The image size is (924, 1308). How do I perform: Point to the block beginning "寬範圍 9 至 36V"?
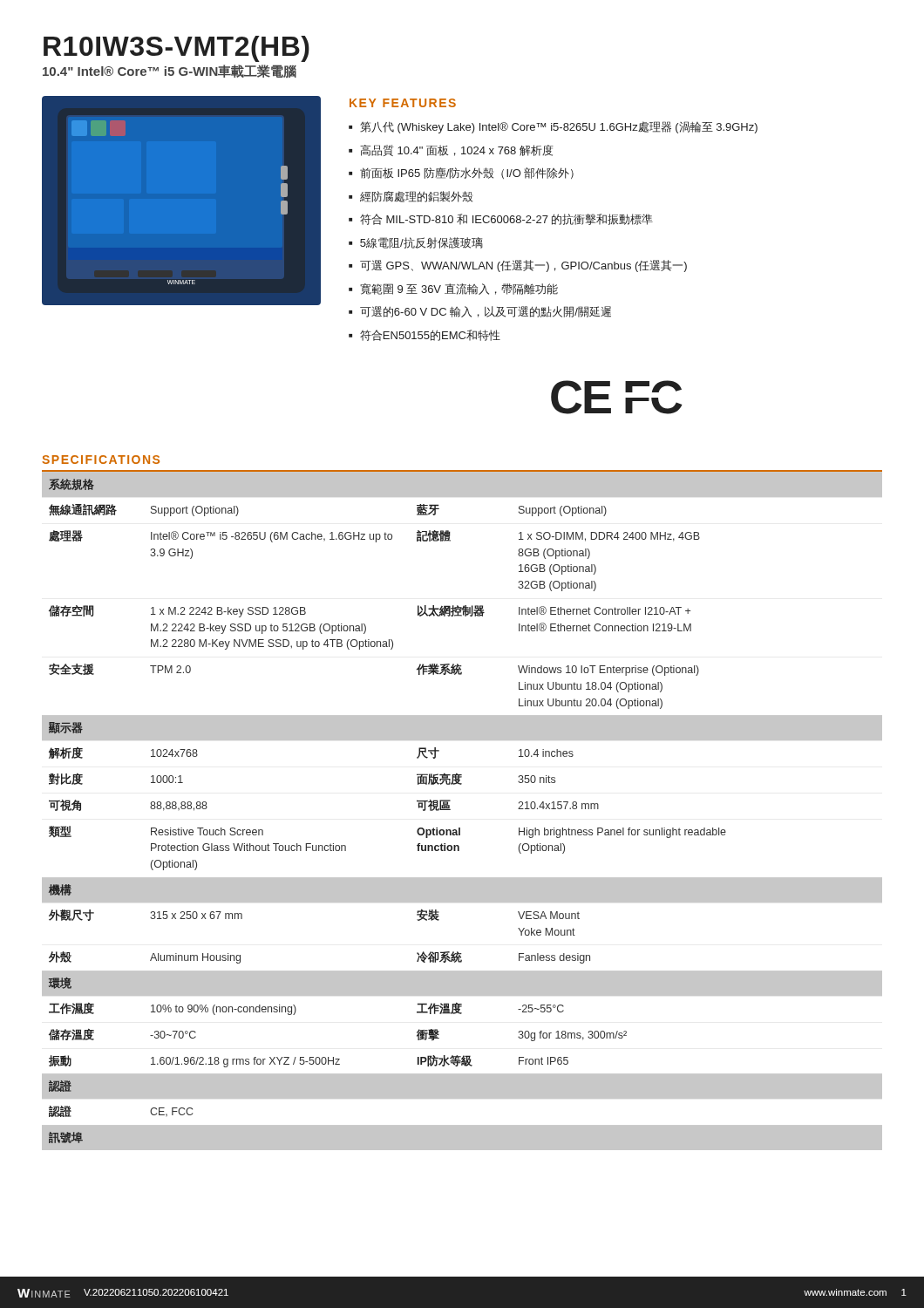coord(459,289)
